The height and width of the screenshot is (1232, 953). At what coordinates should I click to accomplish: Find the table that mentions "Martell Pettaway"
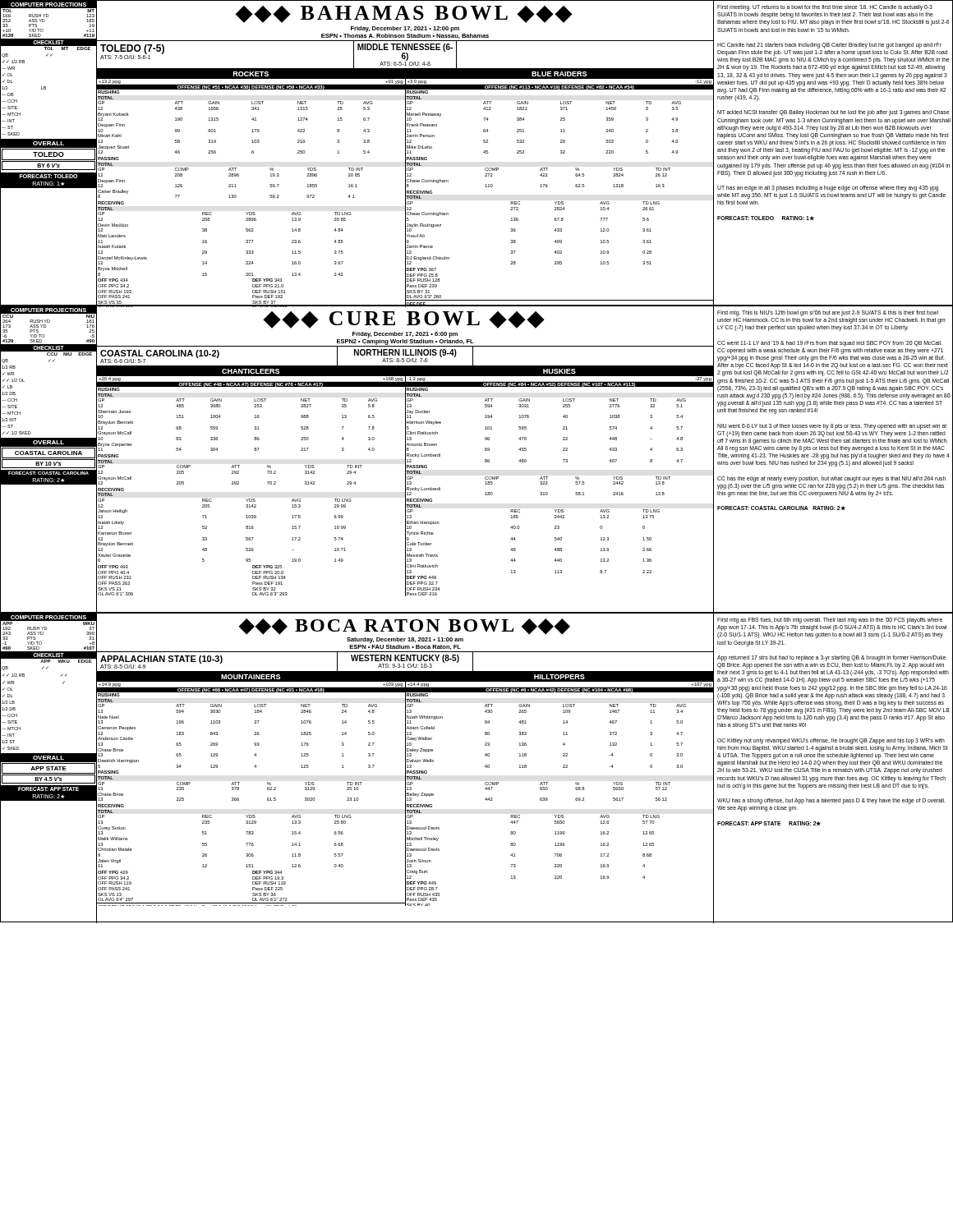559,211
